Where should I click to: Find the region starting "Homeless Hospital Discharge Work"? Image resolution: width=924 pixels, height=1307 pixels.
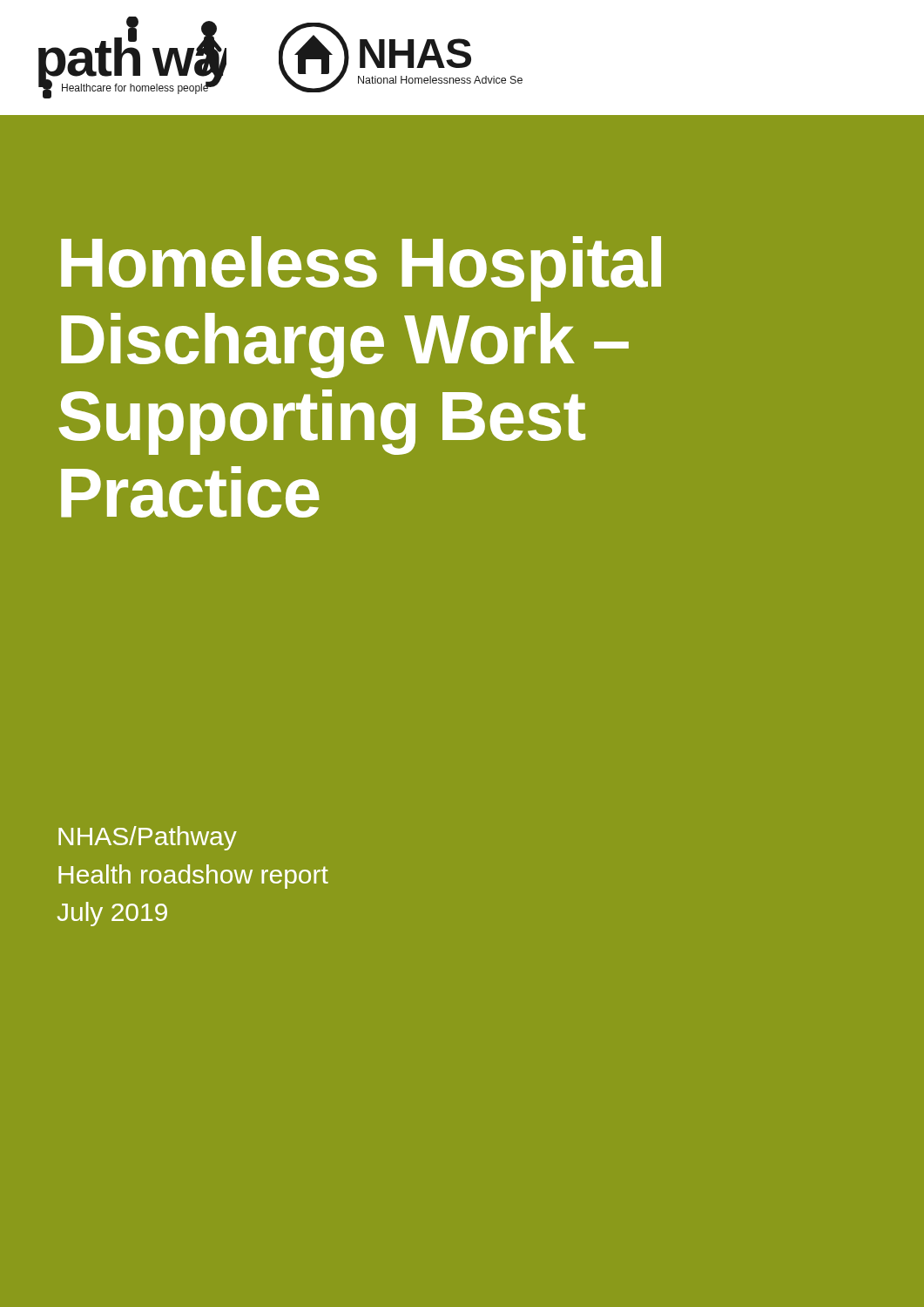click(383, 378)
